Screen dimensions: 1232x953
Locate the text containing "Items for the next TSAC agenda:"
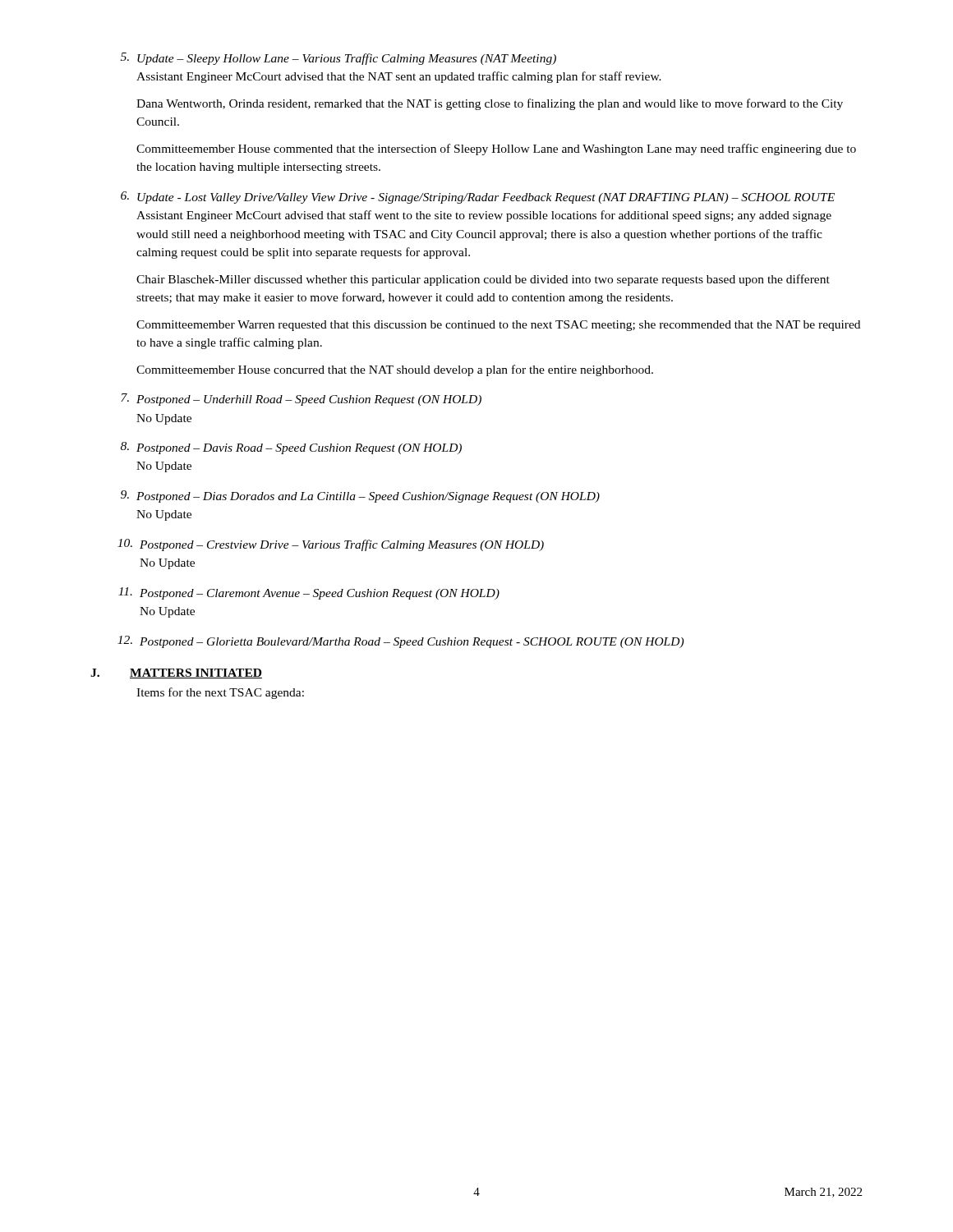220,693
